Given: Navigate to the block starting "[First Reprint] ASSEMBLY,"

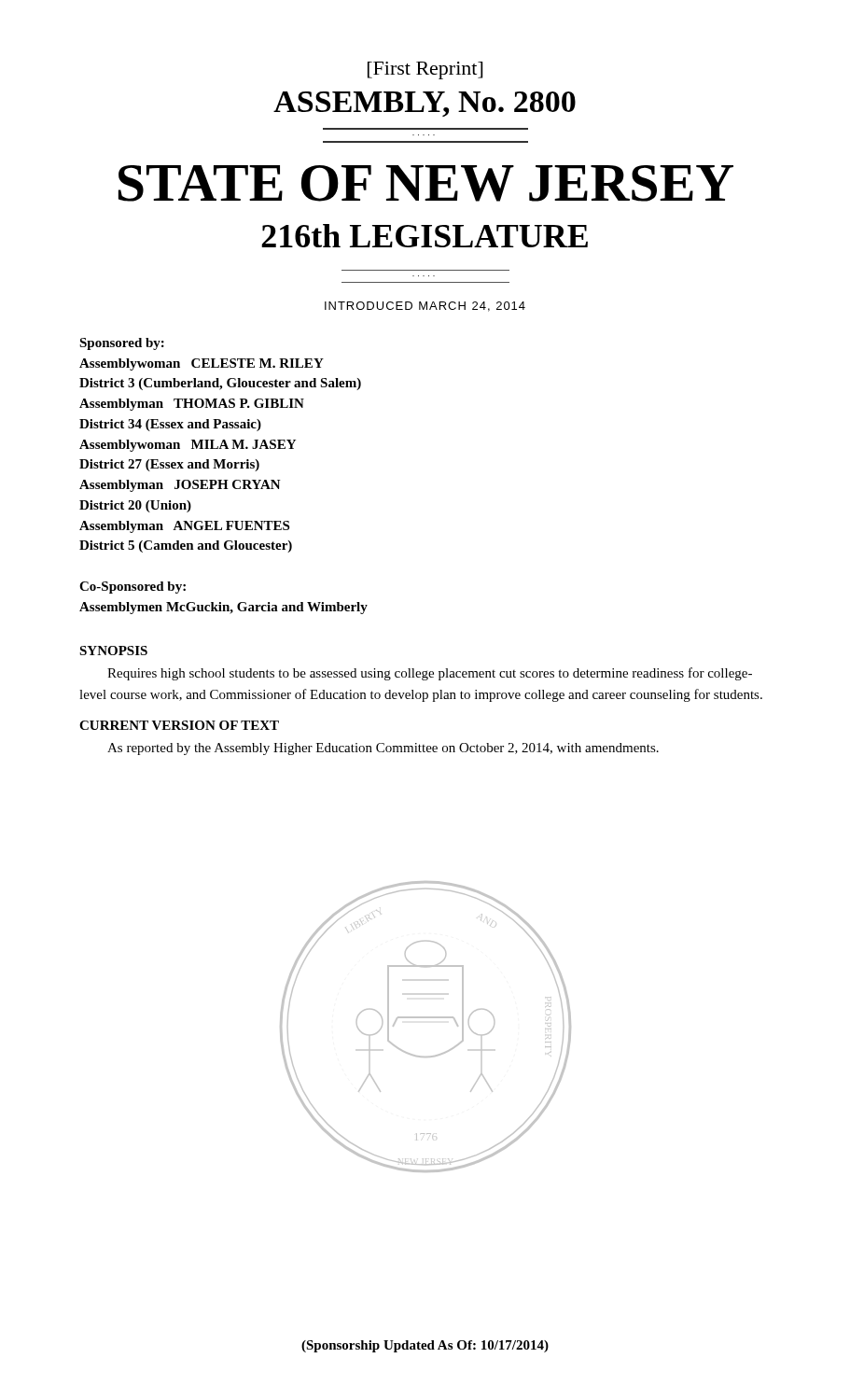Looking at the screenshot, I should click(425, 100).
